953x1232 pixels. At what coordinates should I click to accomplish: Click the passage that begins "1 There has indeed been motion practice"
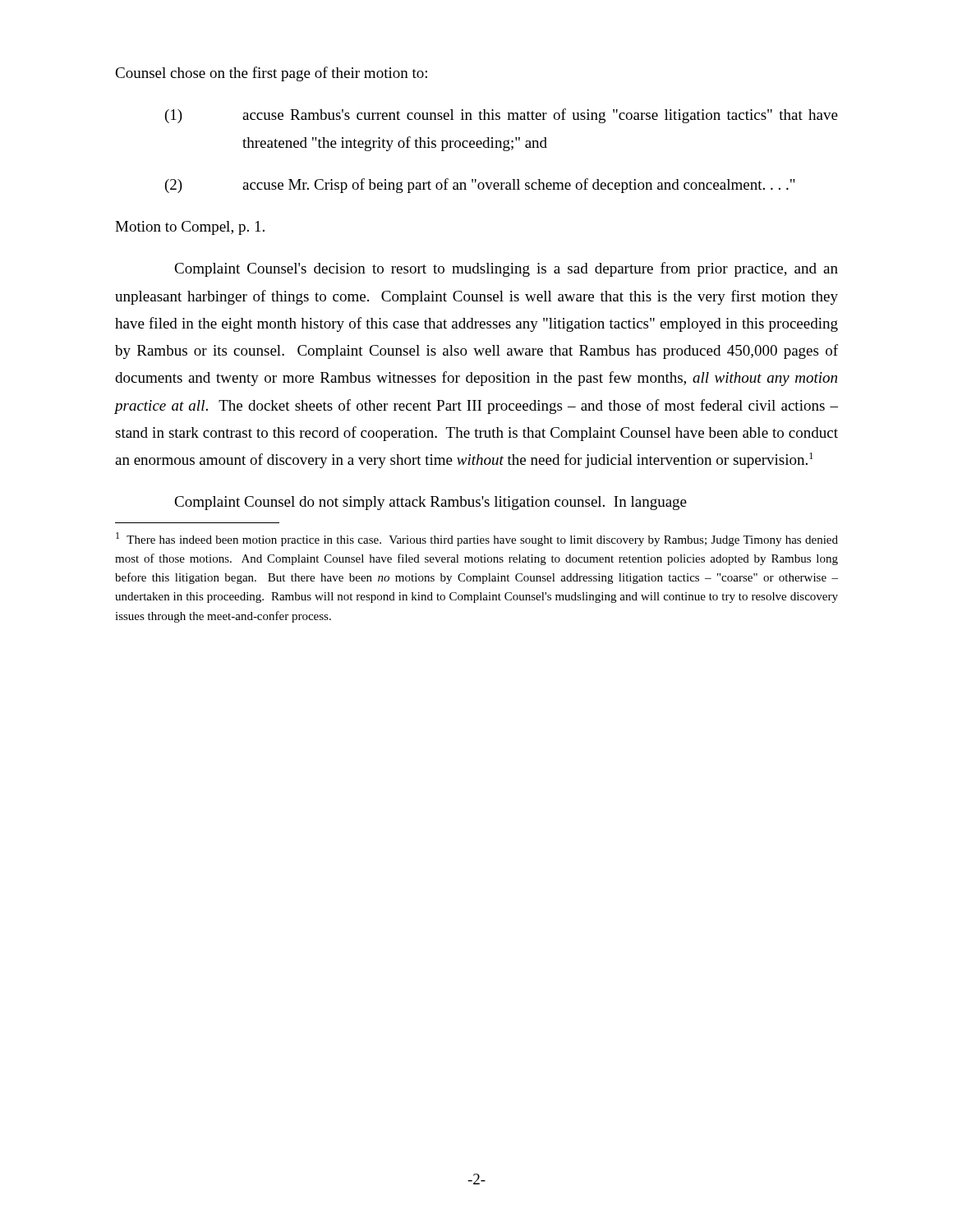pyautogui.click(x=476, y=577)
